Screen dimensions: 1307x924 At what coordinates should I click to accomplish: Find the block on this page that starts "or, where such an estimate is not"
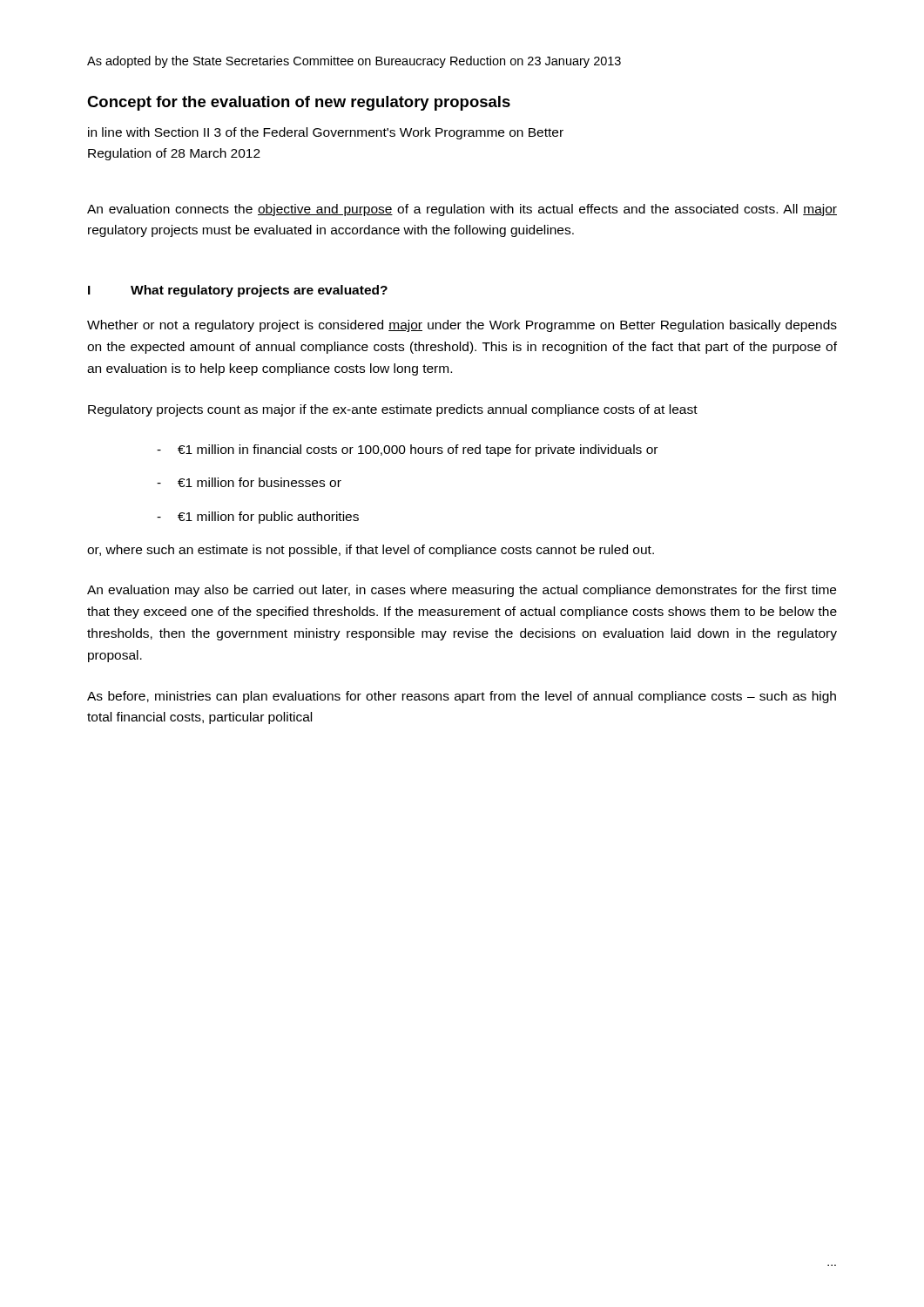click(x=371, y=549)
